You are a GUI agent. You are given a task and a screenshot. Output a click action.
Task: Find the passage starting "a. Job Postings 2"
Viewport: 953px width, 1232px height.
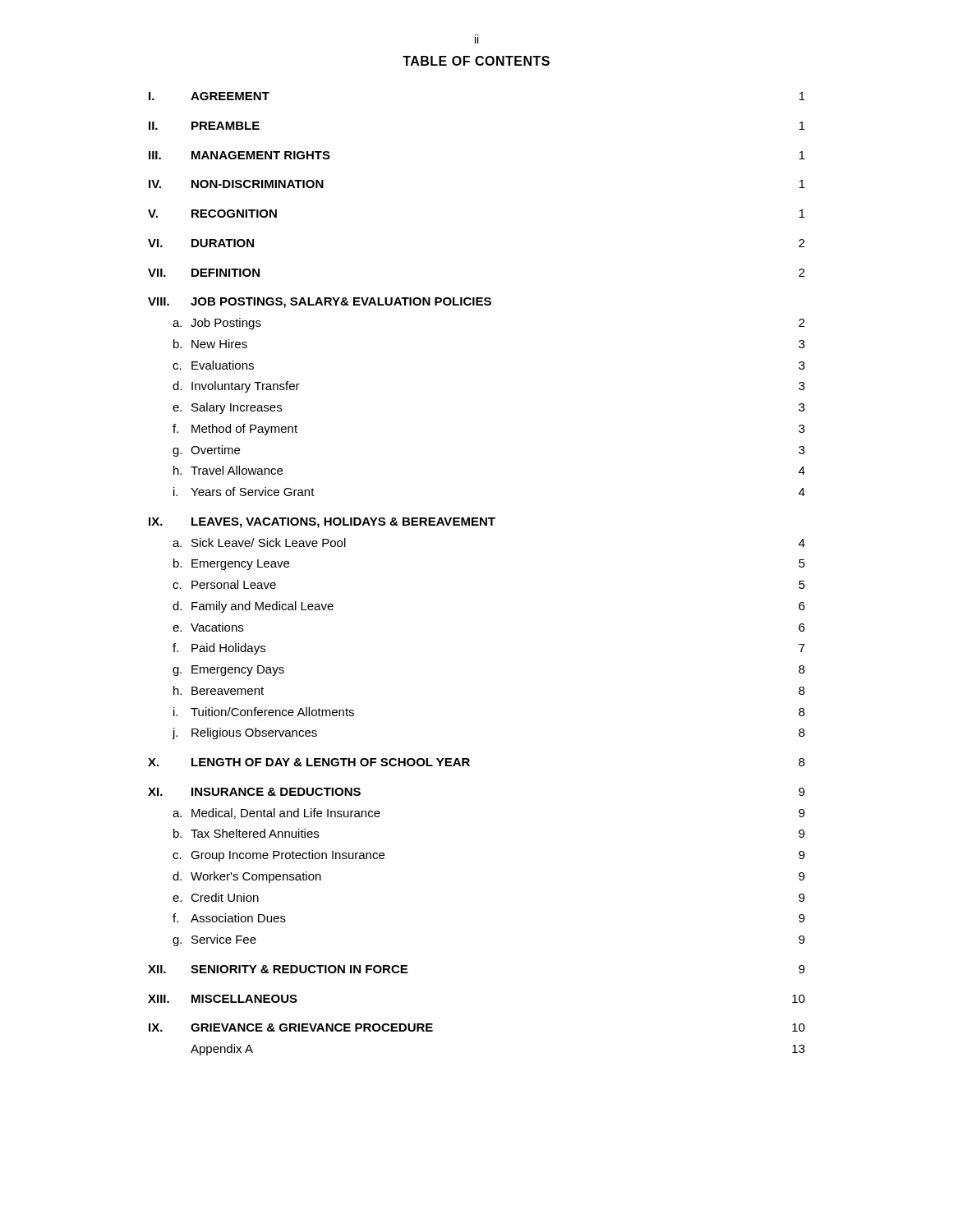point(218,323)
